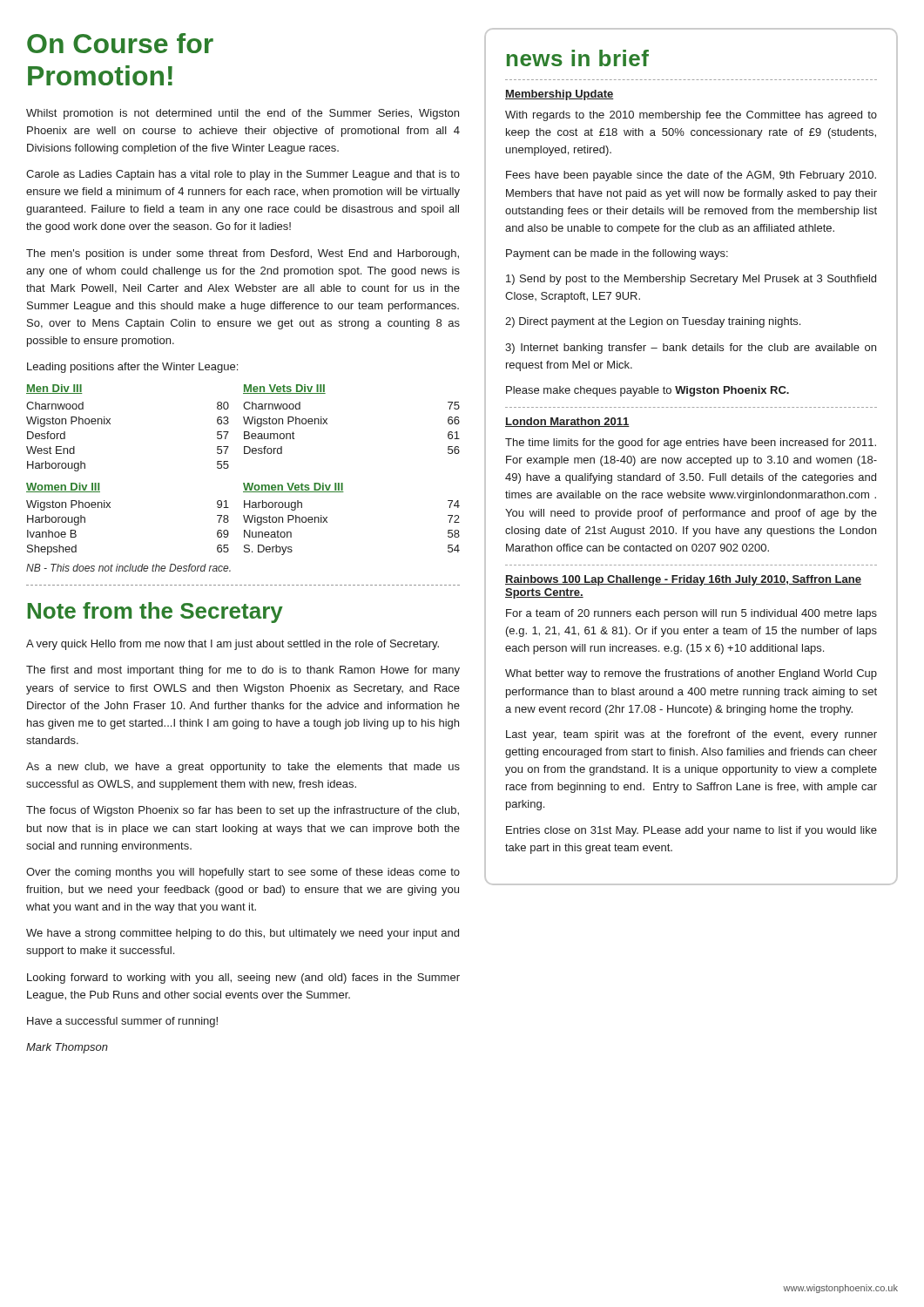
Task: Point to the block beginning "Carole as Ladies"
Action: pyautogui.click(x=243, y=201)
